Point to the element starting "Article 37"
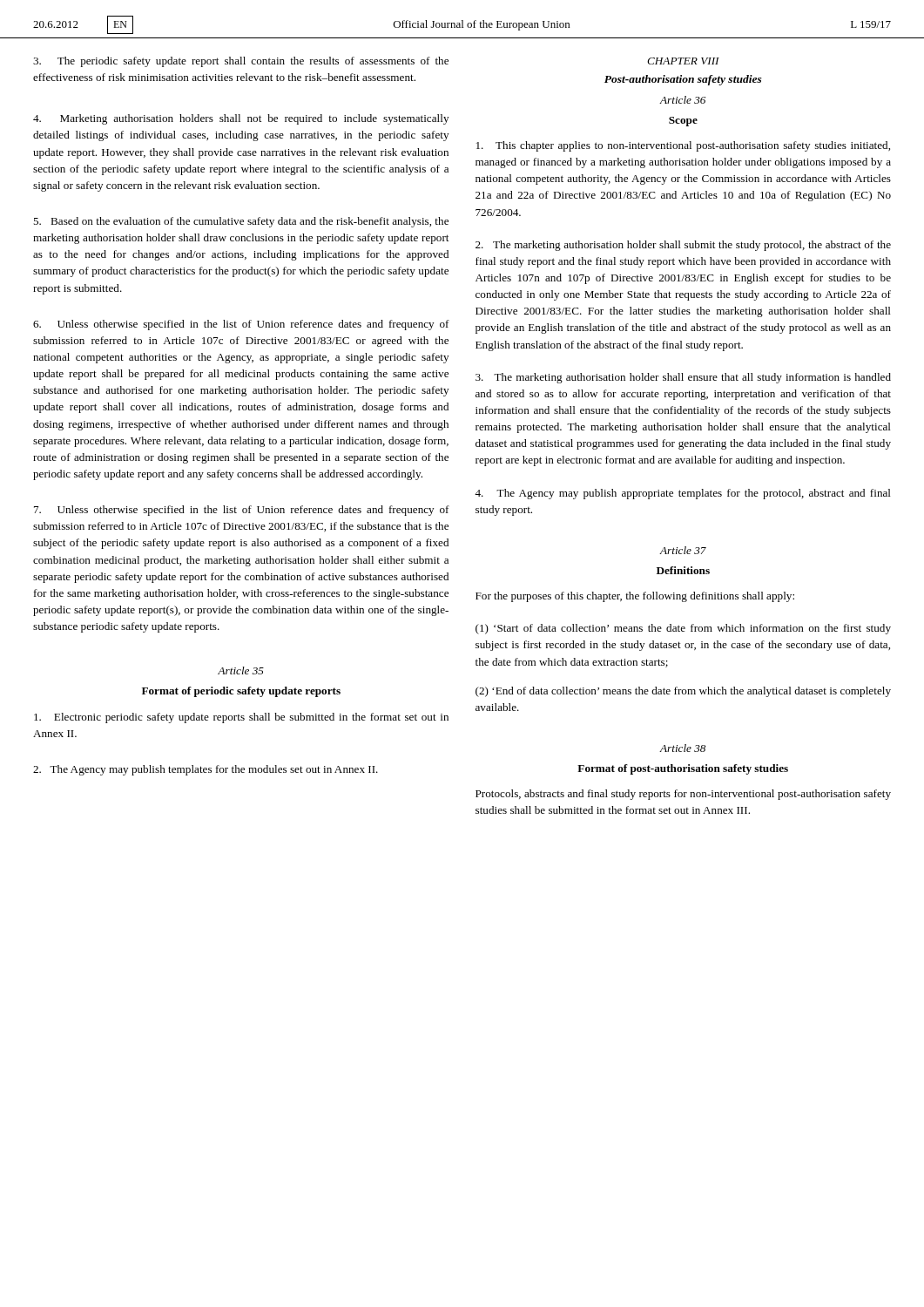 [683, 550]
